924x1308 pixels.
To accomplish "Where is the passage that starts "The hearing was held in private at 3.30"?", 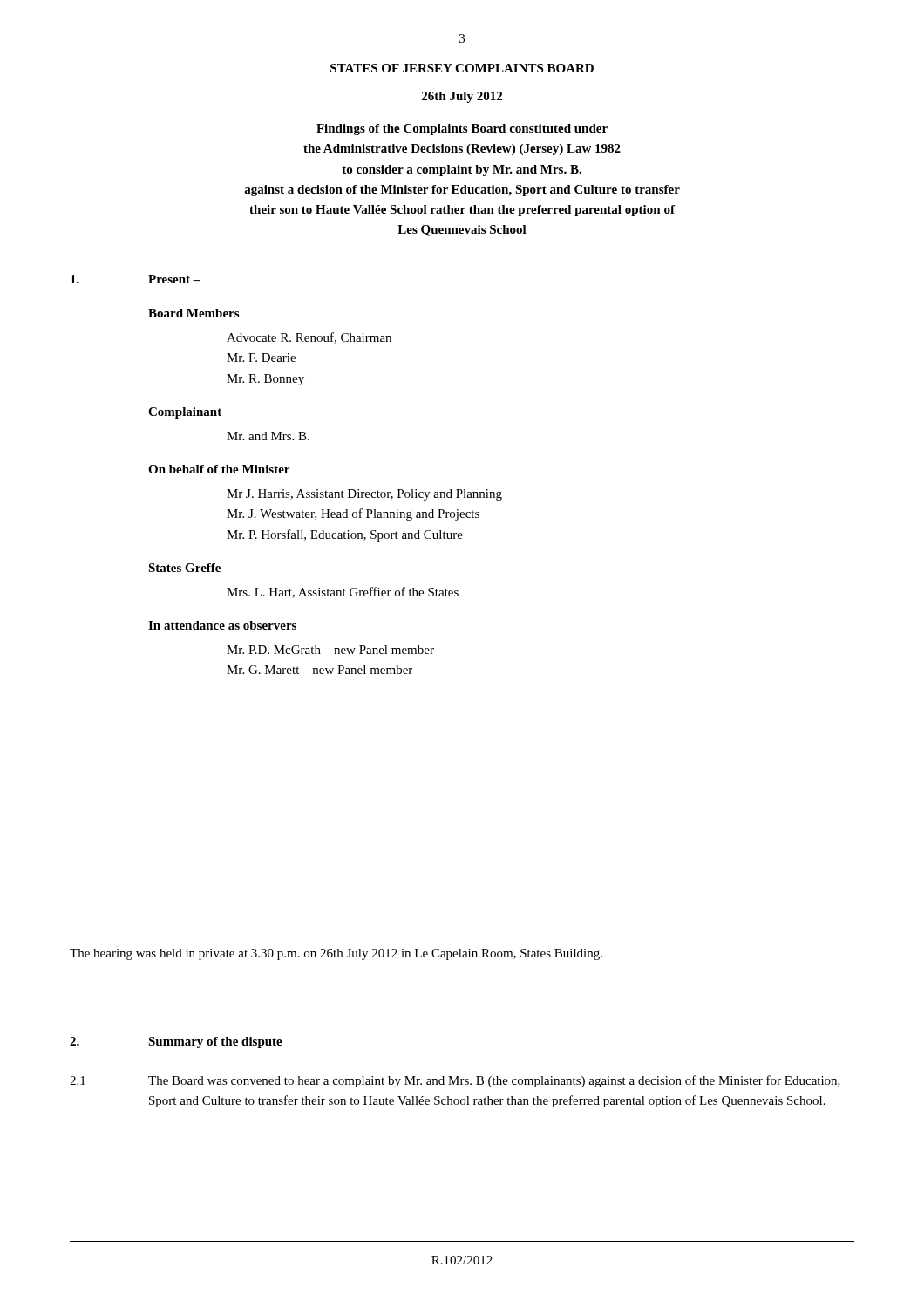I will pyautogui.click(x=336, y=953).
